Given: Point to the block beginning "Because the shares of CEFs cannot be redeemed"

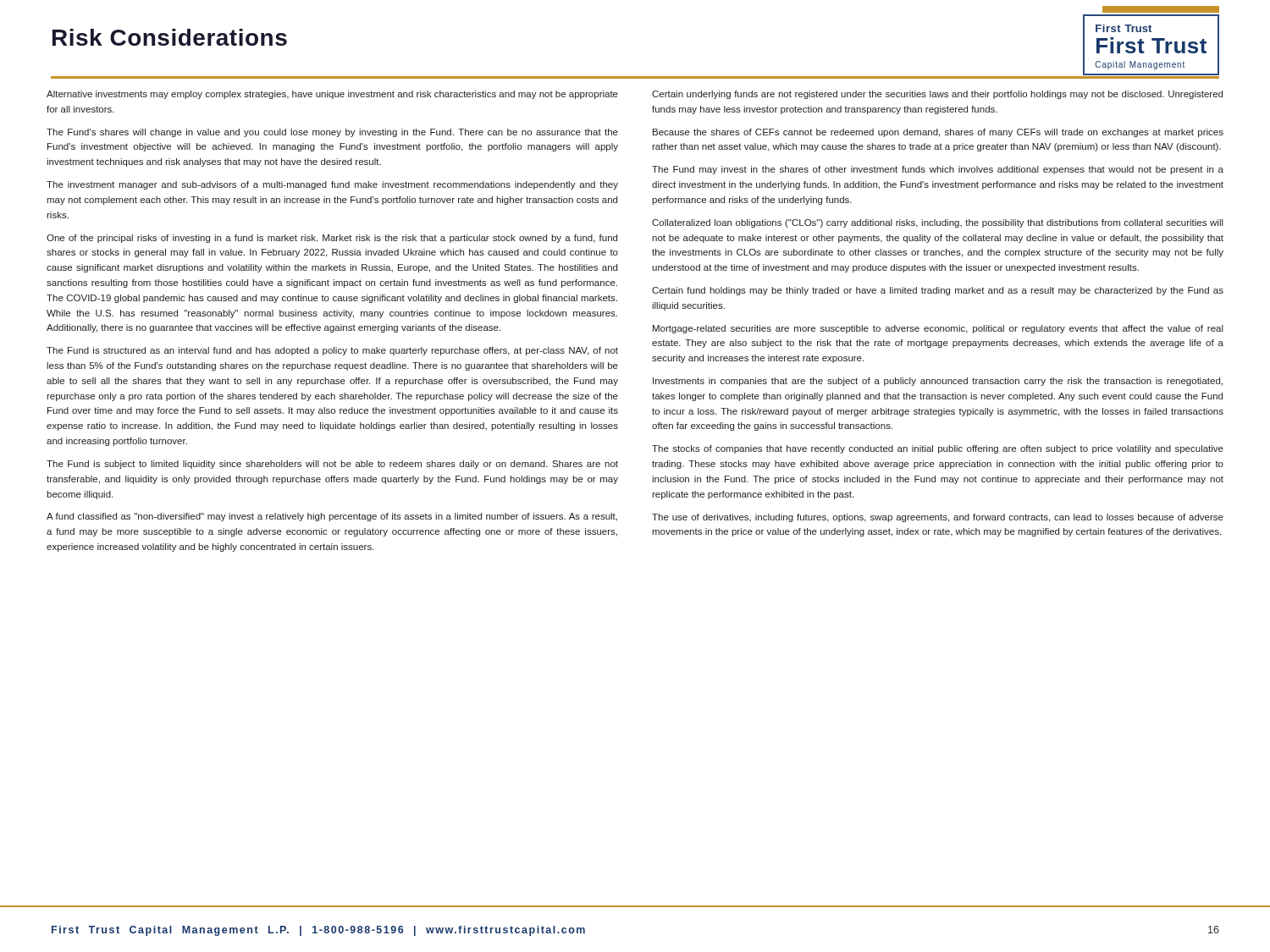Looking at the screenshot, I should tap(938, 140).
